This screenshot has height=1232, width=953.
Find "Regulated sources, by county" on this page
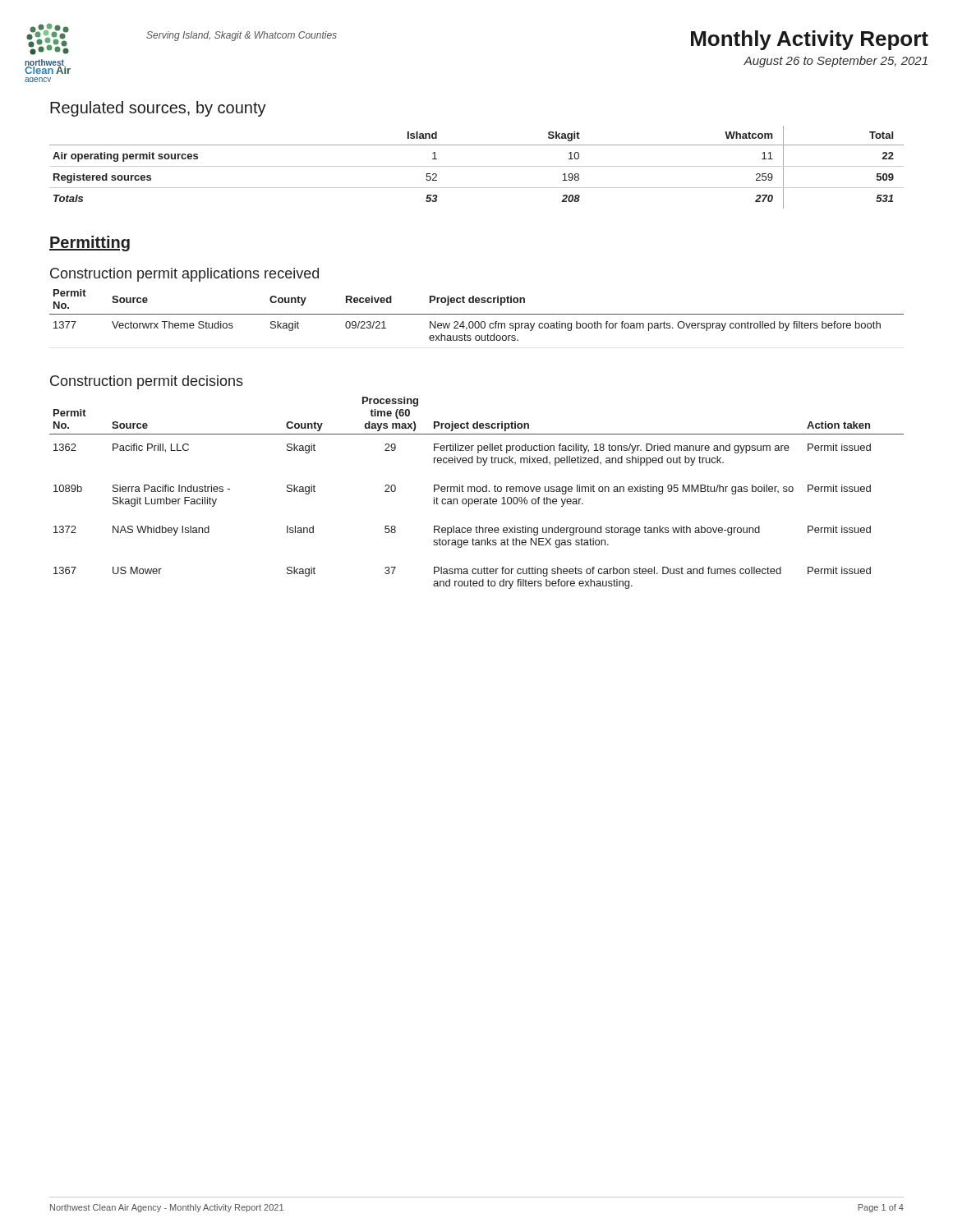158,108
